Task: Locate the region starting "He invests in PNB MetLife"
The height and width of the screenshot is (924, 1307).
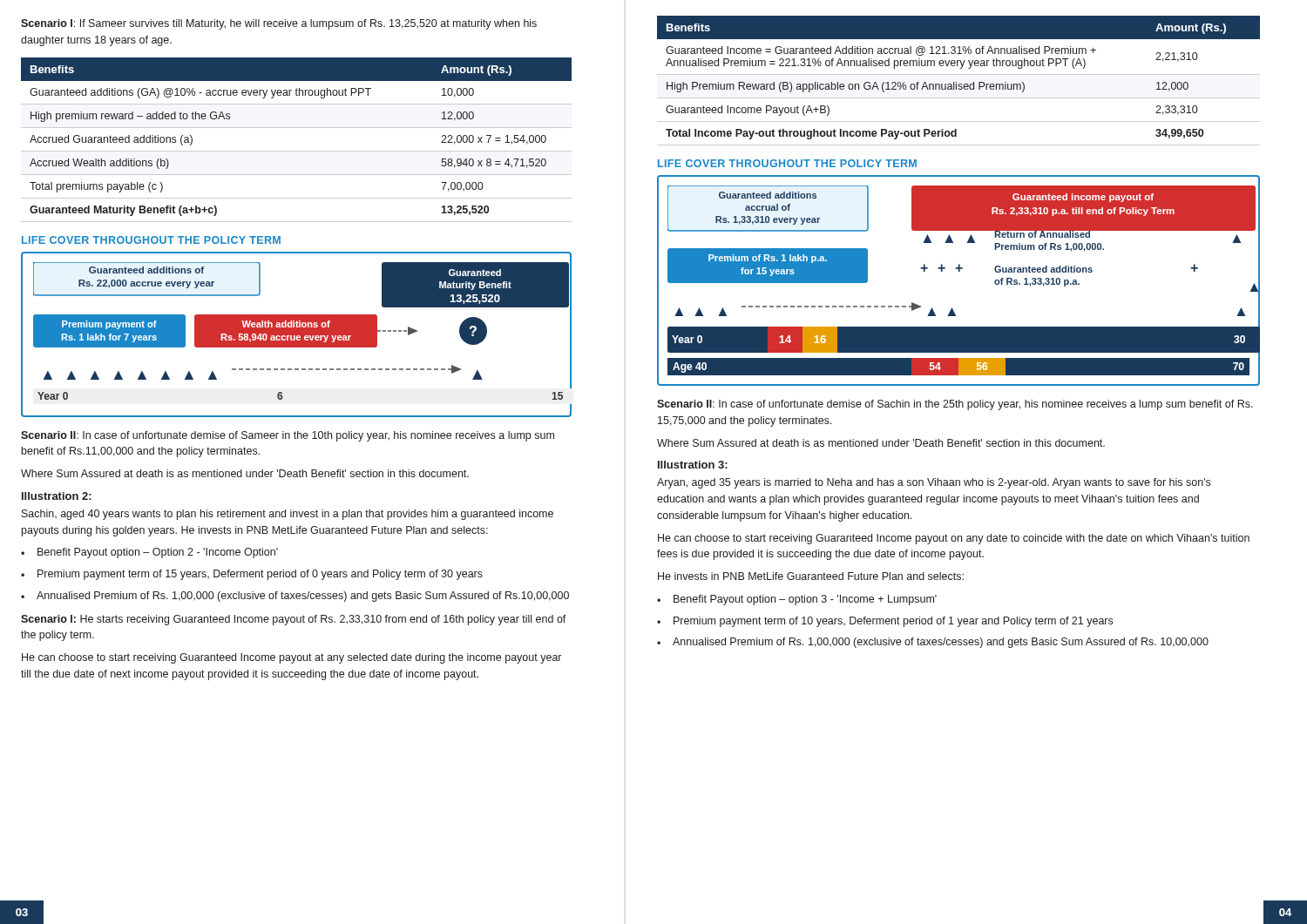Action: coord(811,576)
